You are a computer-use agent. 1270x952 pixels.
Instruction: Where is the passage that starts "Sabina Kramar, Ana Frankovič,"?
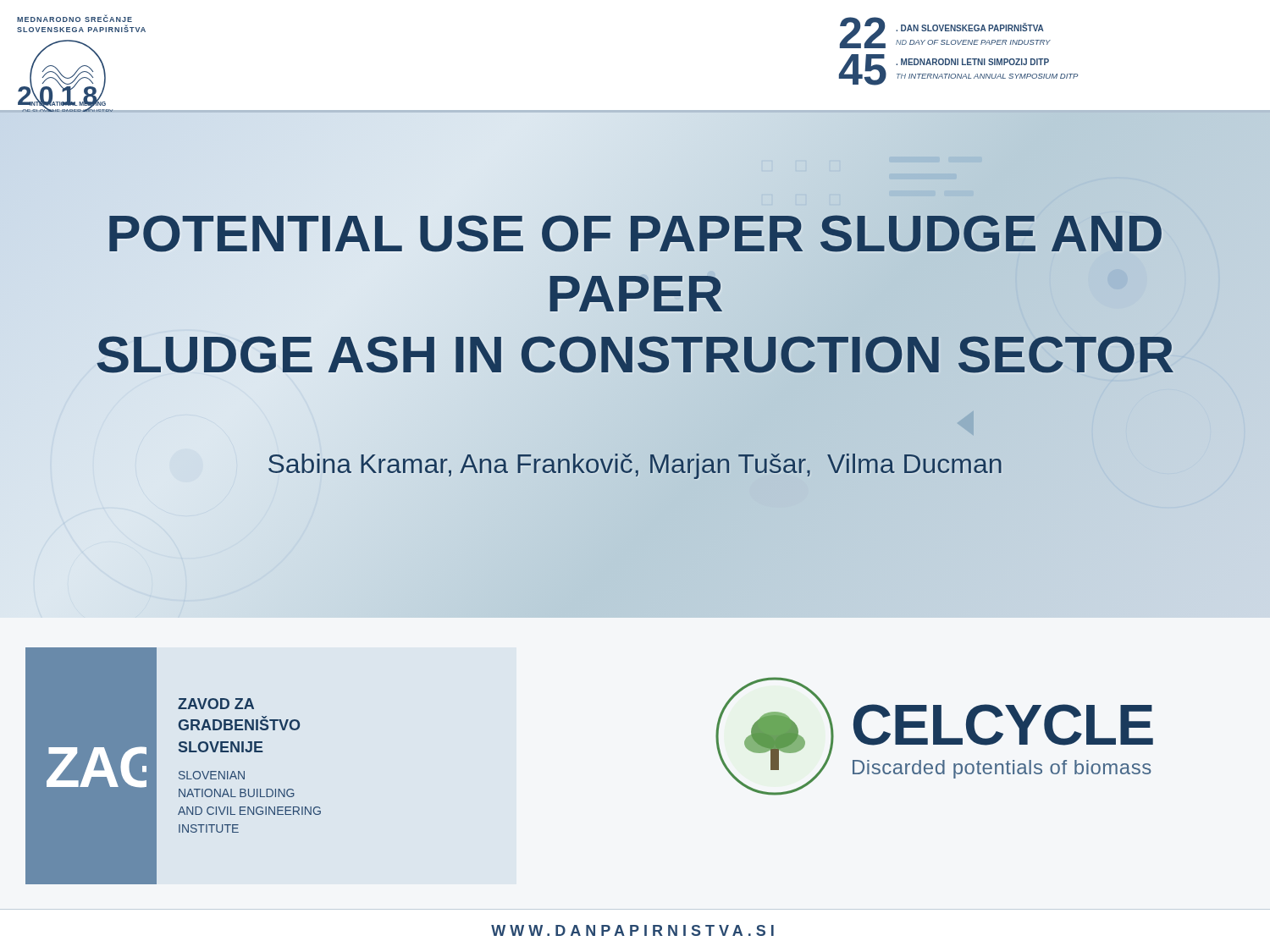[635, 464]
